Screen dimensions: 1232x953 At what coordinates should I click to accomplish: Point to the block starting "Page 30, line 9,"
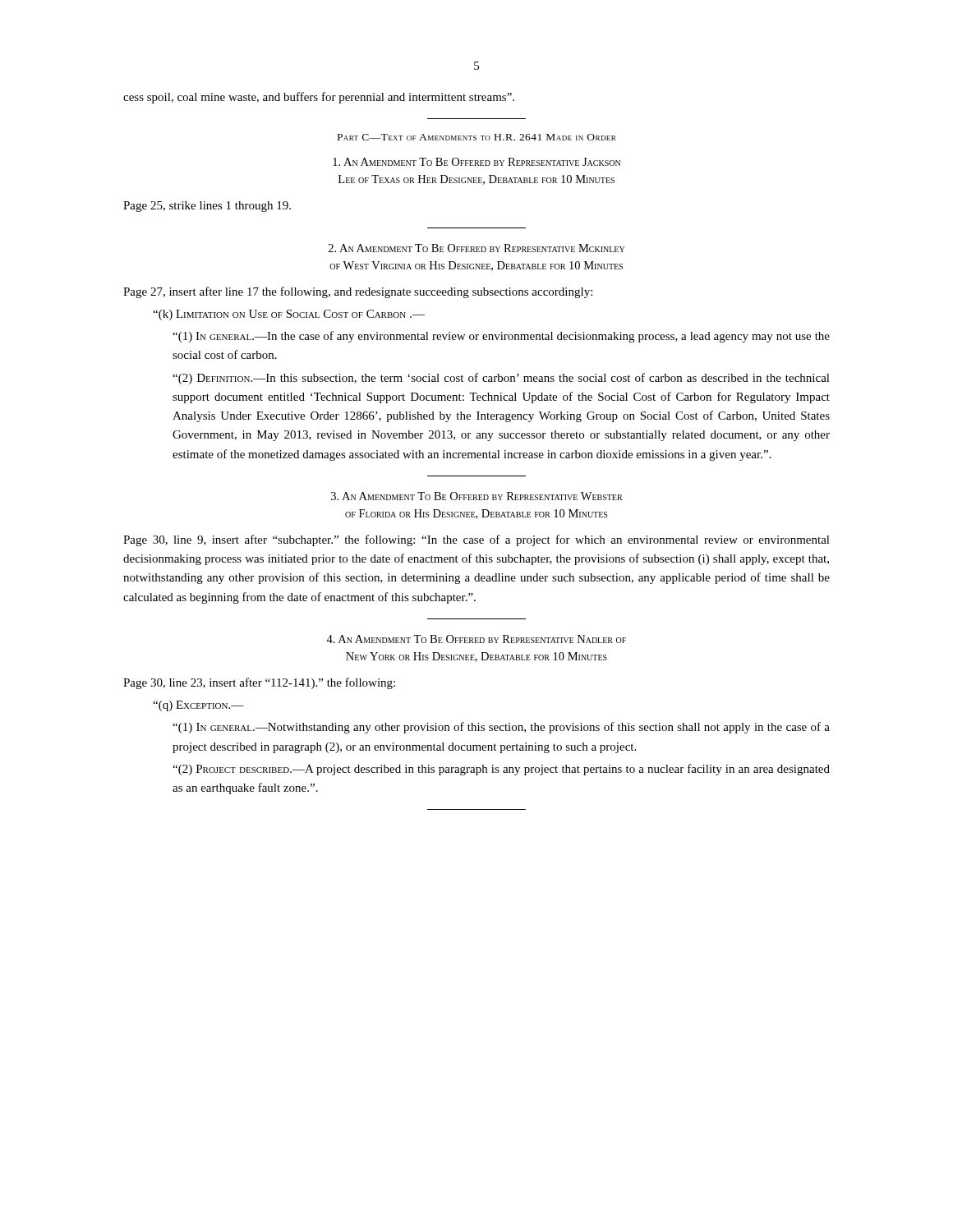[x=476, y=569]
